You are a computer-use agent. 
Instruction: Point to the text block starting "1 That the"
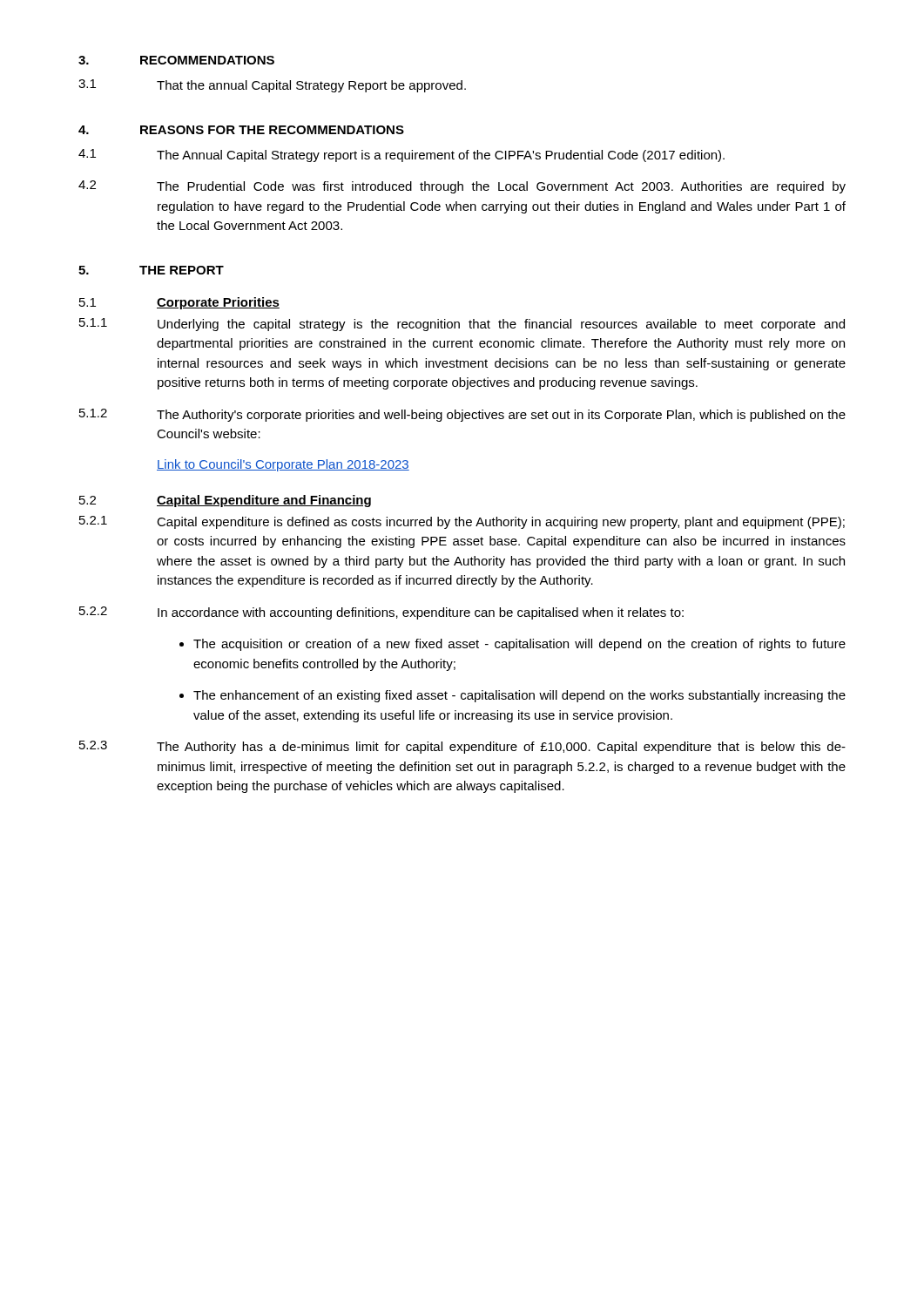462,86
